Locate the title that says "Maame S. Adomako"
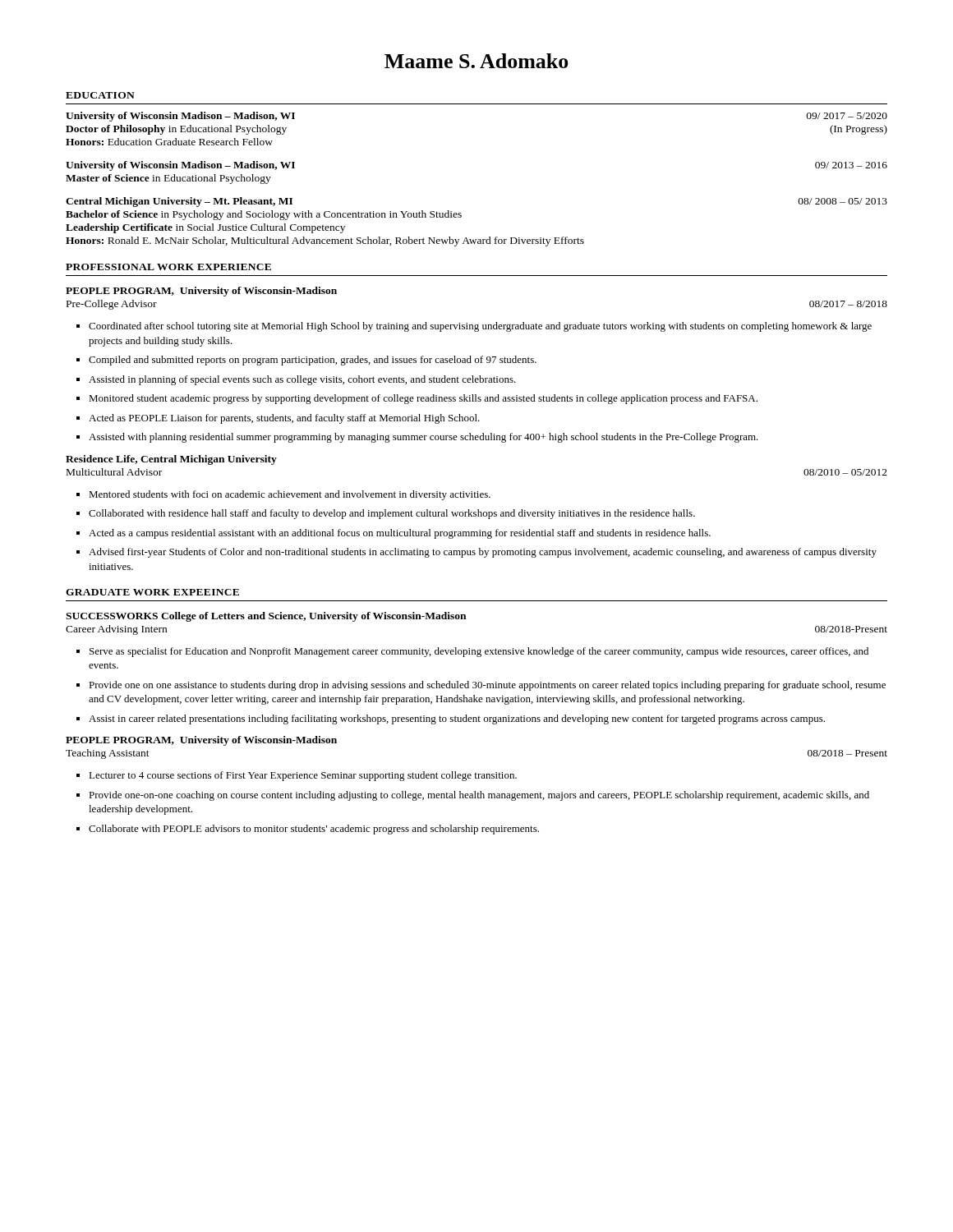This screenshot has width=953, height=1232. click(476, 62)
